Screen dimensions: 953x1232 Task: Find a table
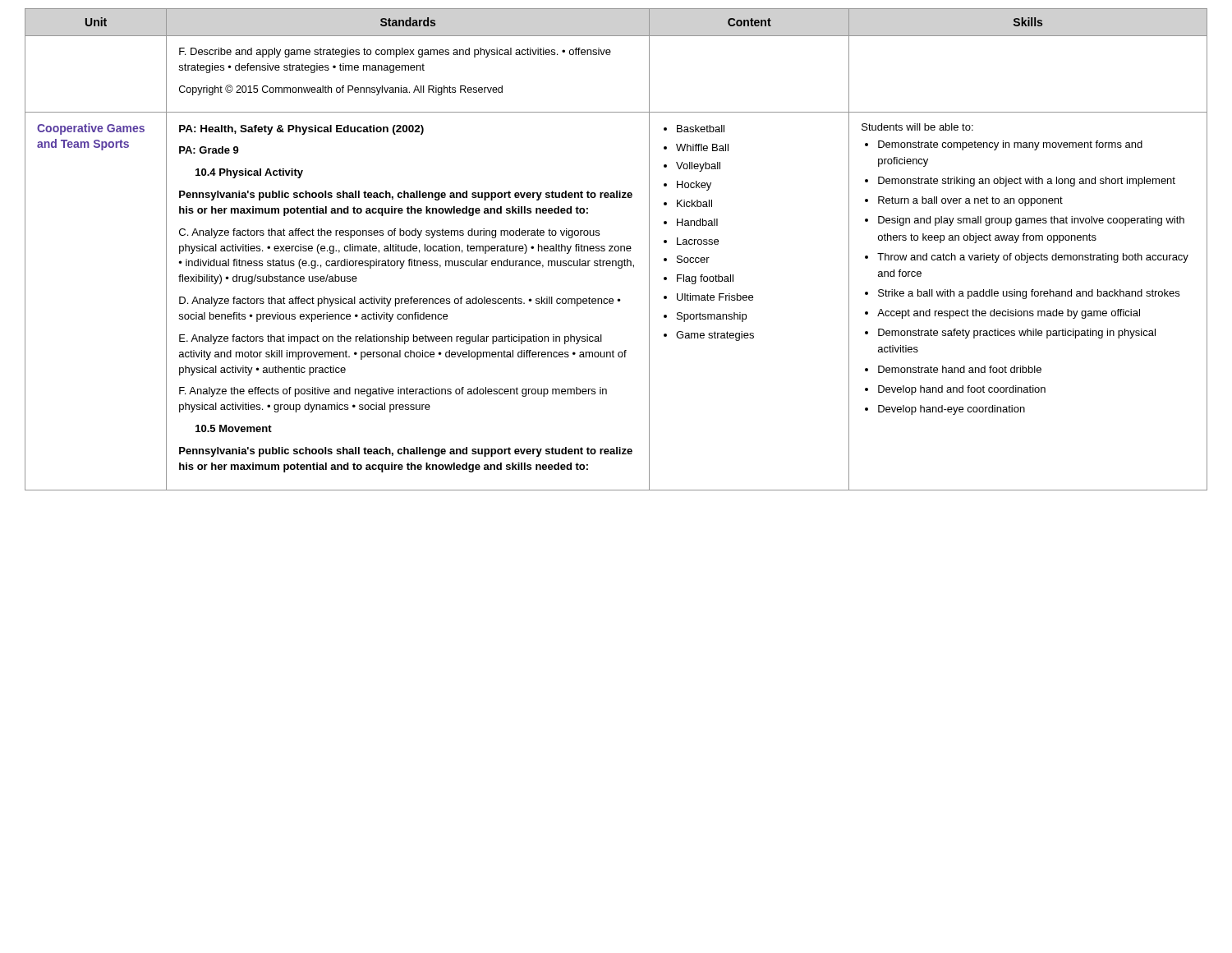coord(616,245)
